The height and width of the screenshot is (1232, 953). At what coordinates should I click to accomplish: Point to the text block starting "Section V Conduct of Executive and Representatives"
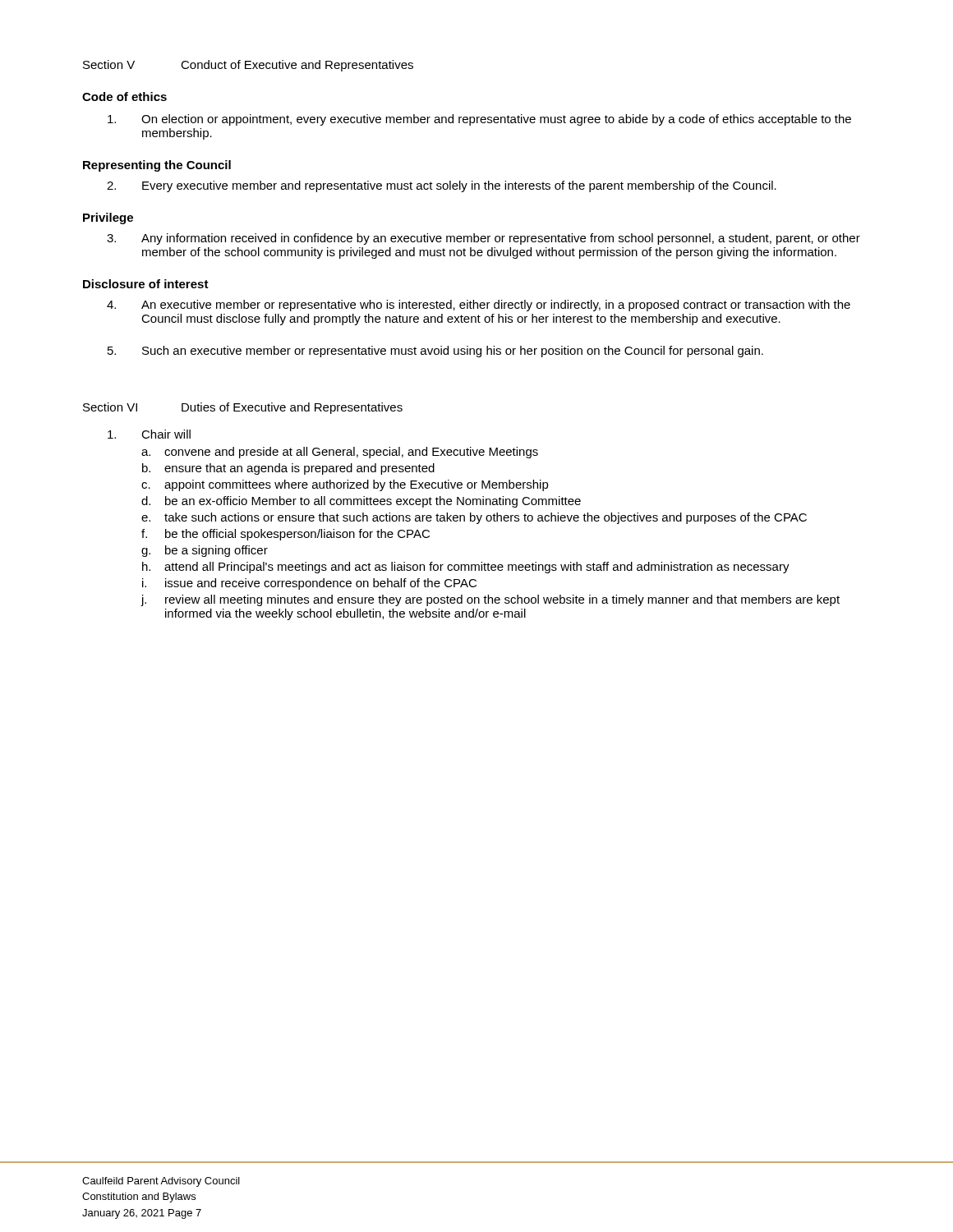click(248, 64)
